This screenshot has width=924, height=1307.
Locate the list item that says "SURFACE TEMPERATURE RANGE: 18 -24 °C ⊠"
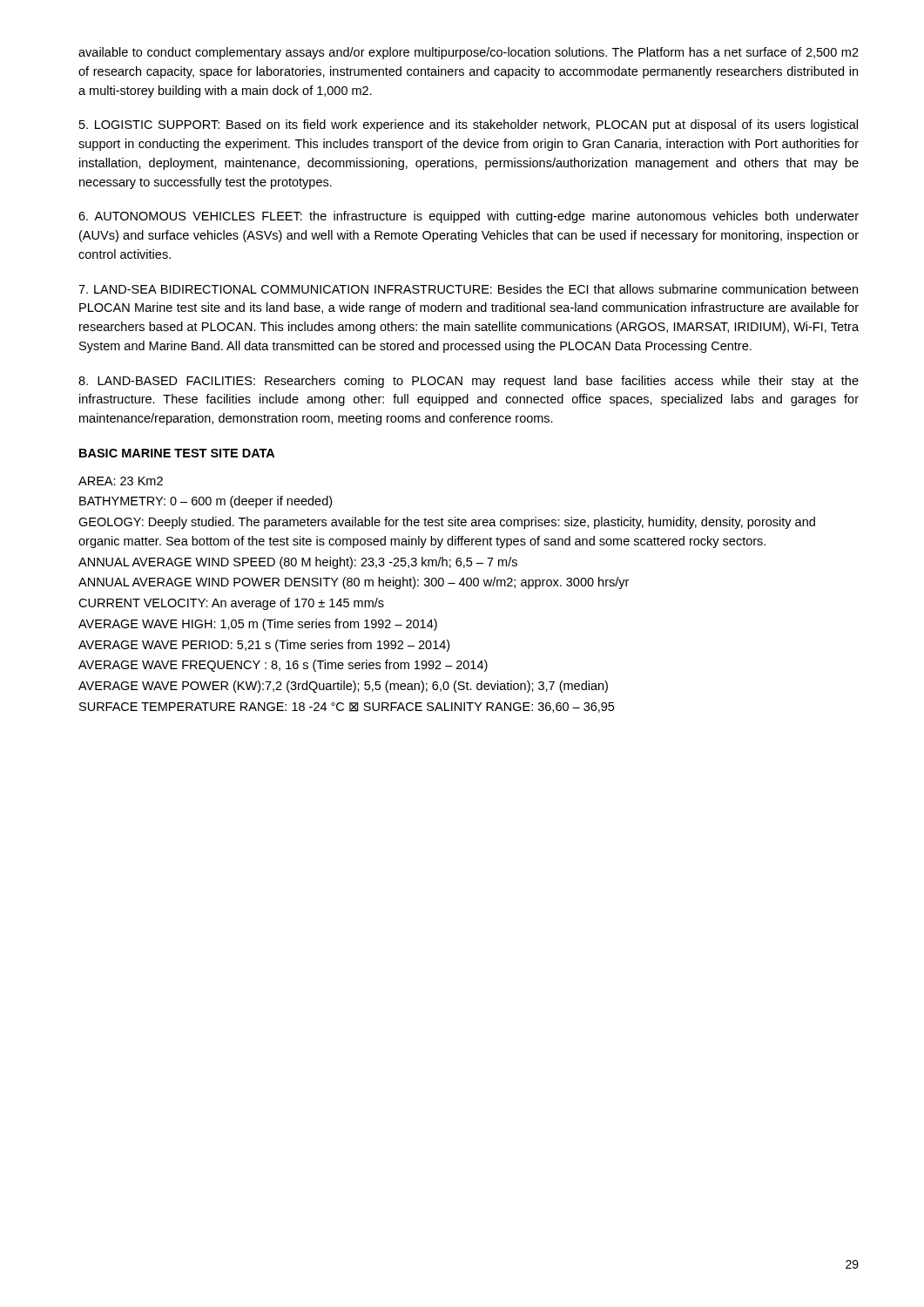tap(347, 706)
